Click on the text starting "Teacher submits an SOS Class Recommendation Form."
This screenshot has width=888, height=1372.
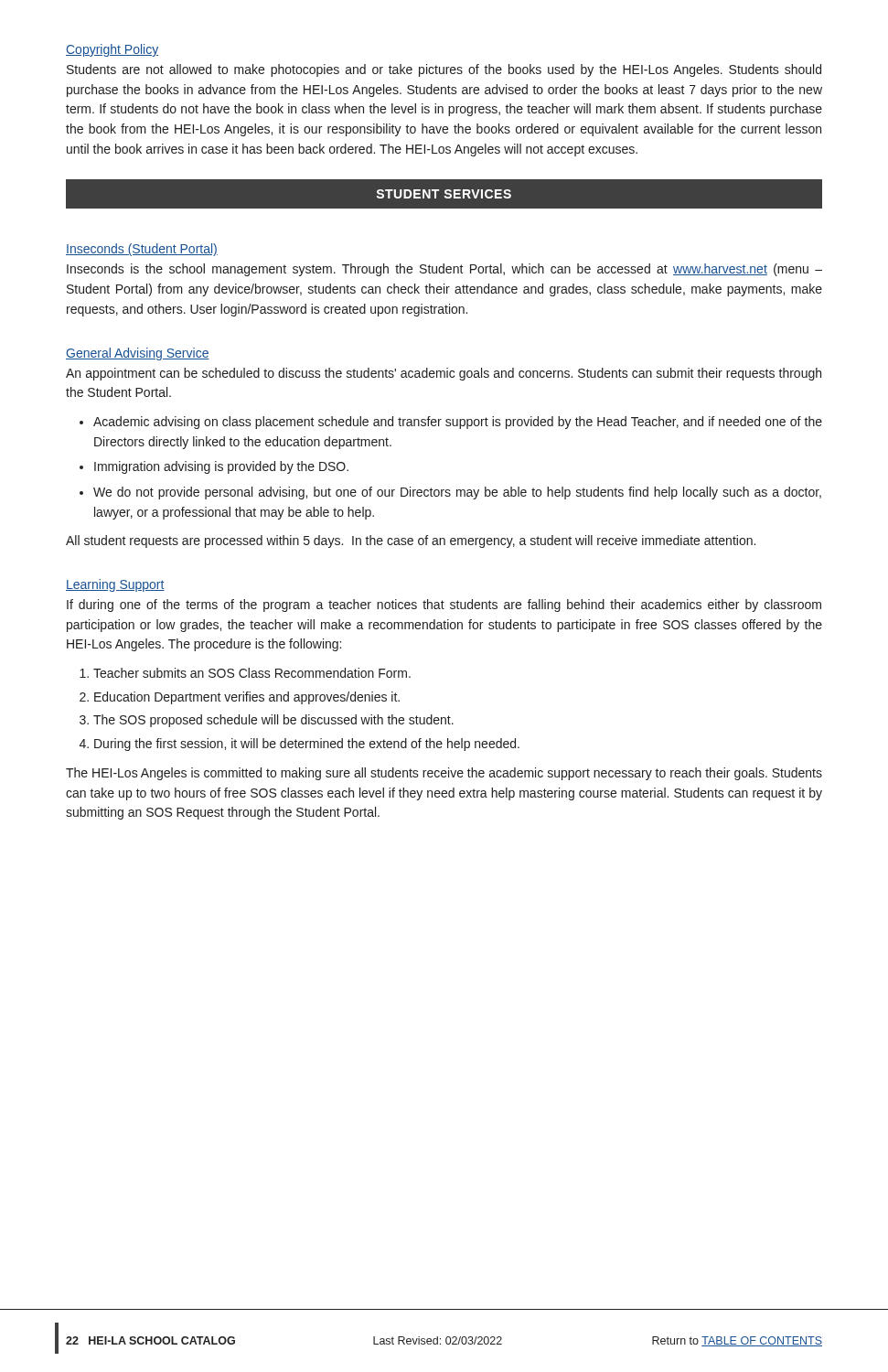[252, 673]
